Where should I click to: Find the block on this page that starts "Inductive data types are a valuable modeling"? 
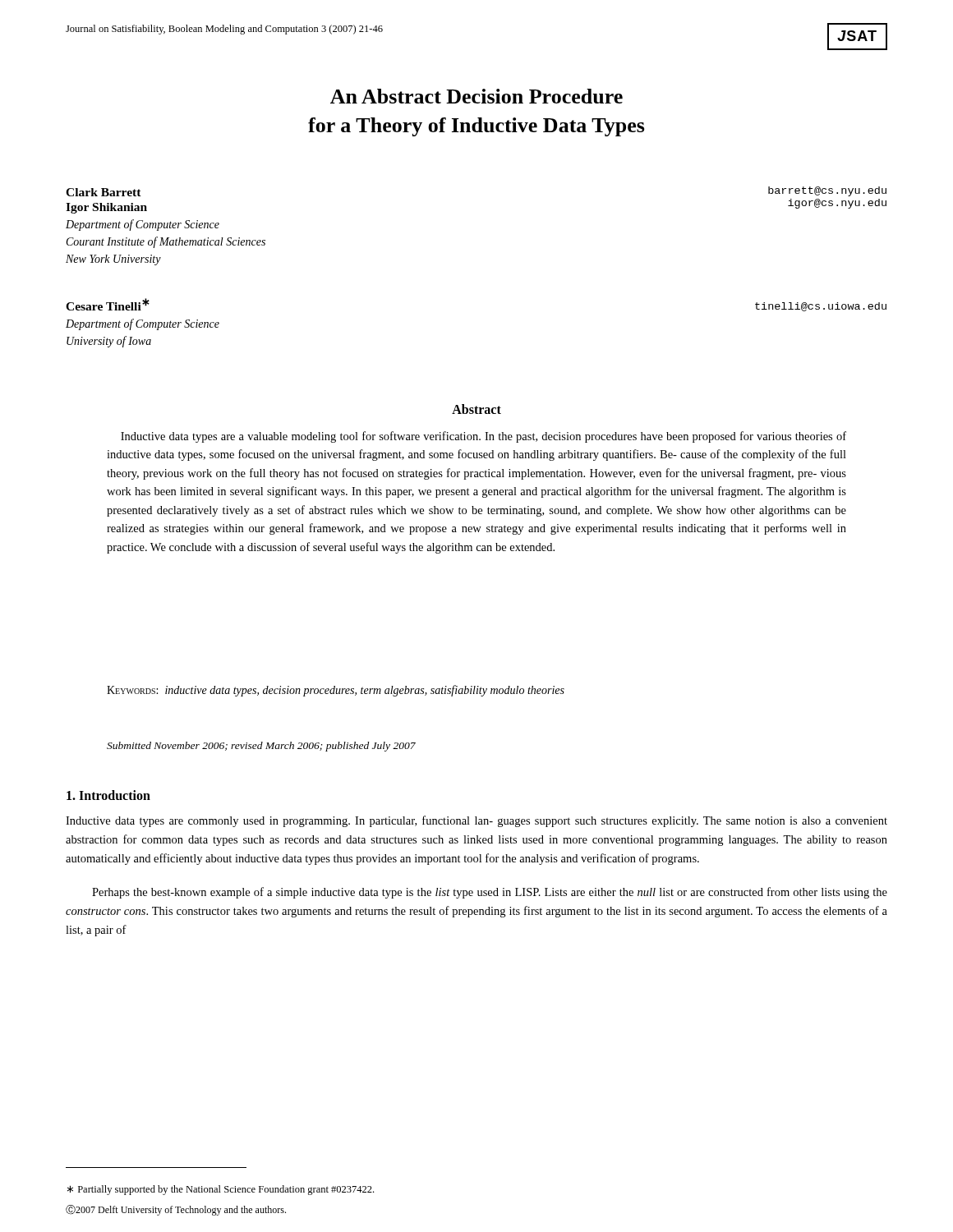click(476, 492)
